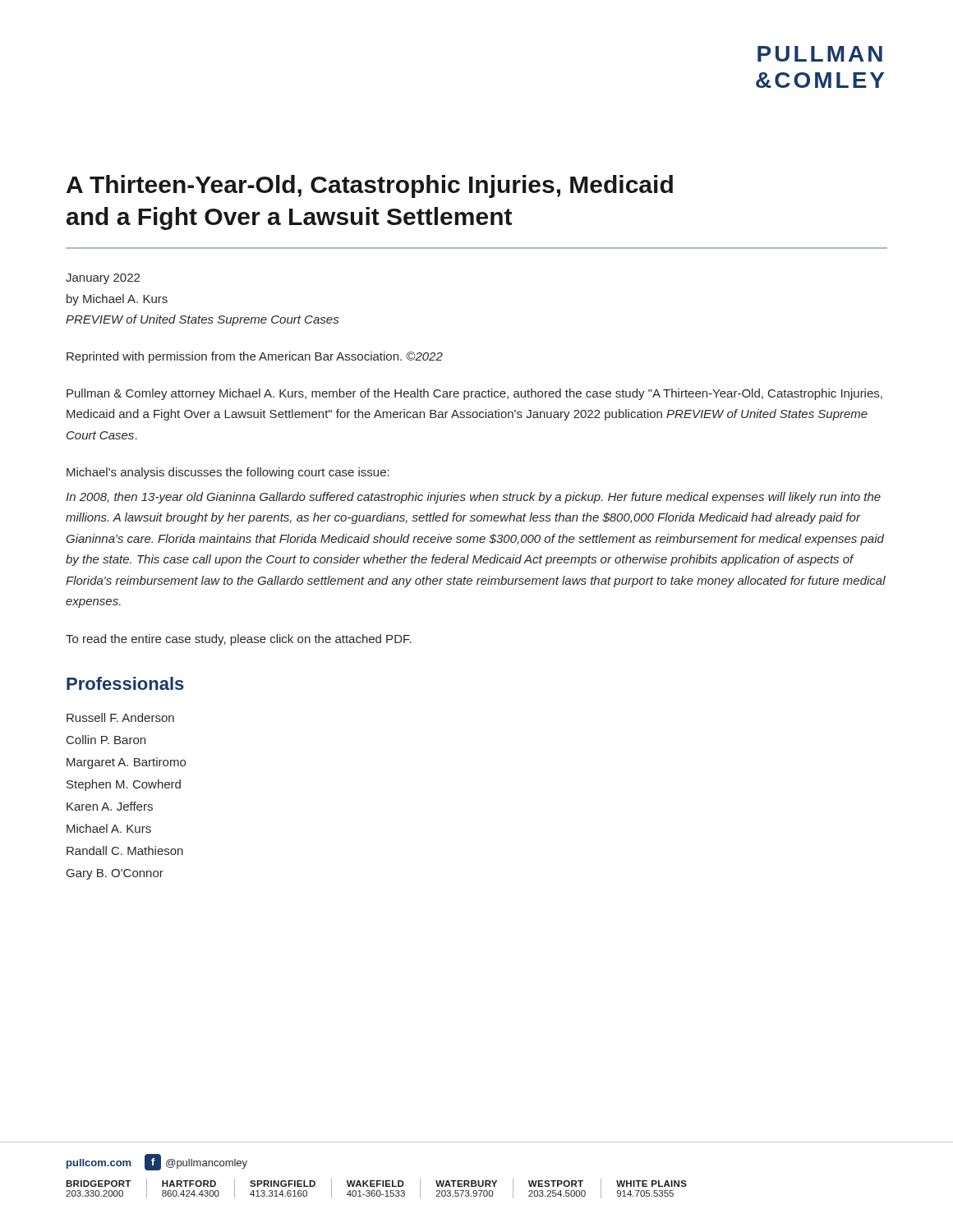
Task: Click on the logo
Action: pyautogui.click(x=821, y=67)
